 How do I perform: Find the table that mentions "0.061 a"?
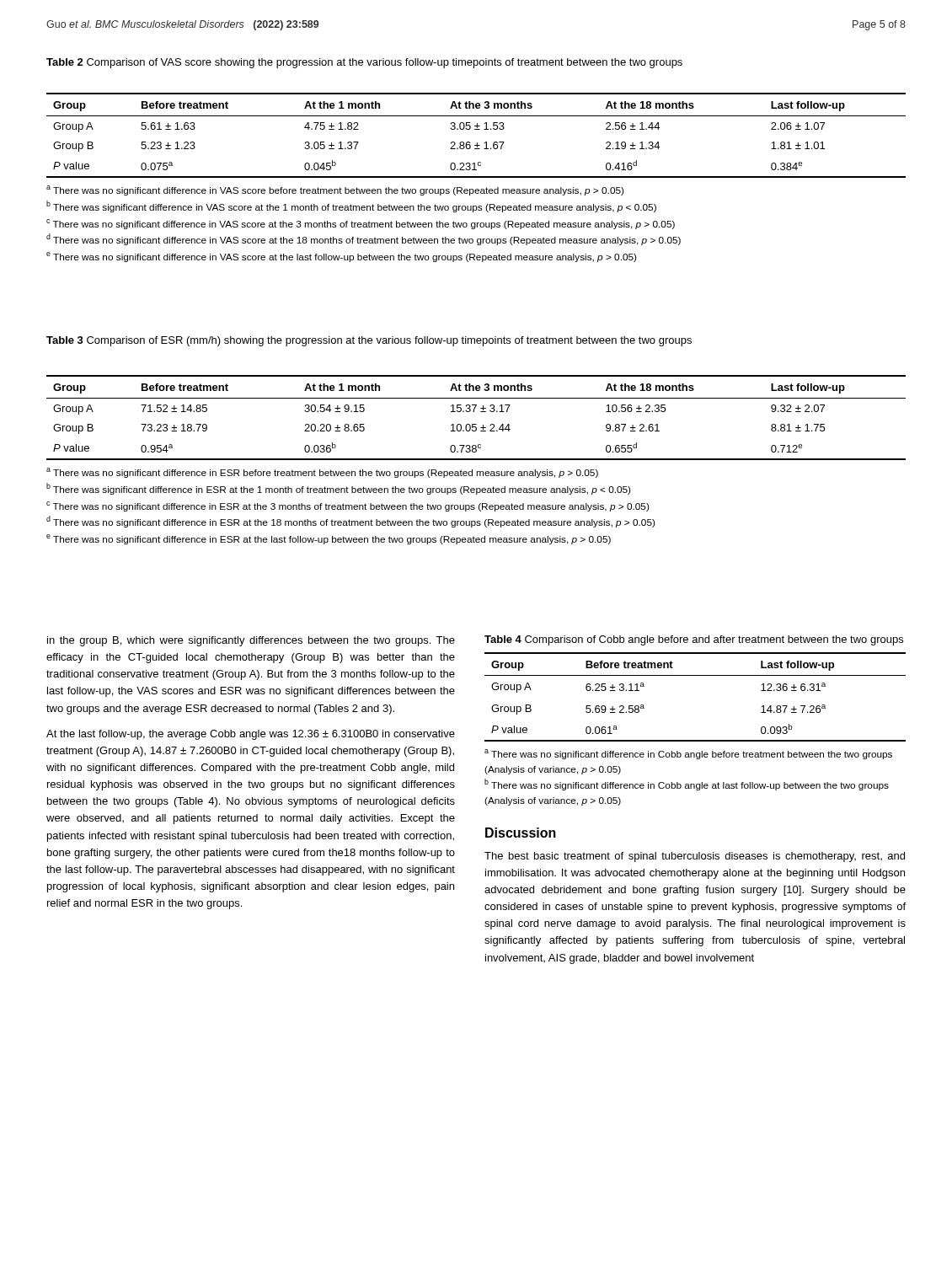click(x=695, y=731)
